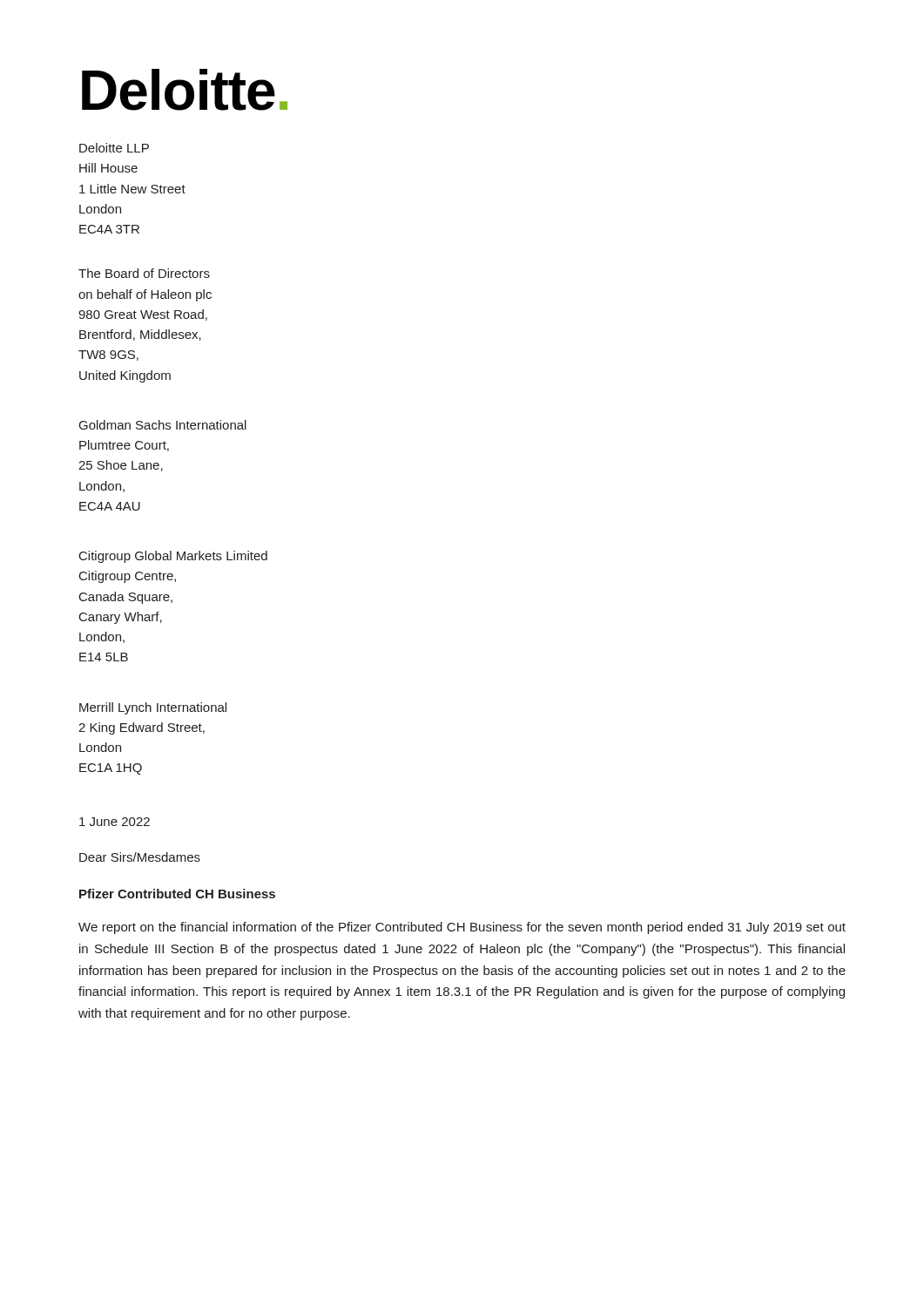Screen dimensions: 1307x924
Task: Select the text block starting "We report on the financial information of the"
Action: (462, 970)
